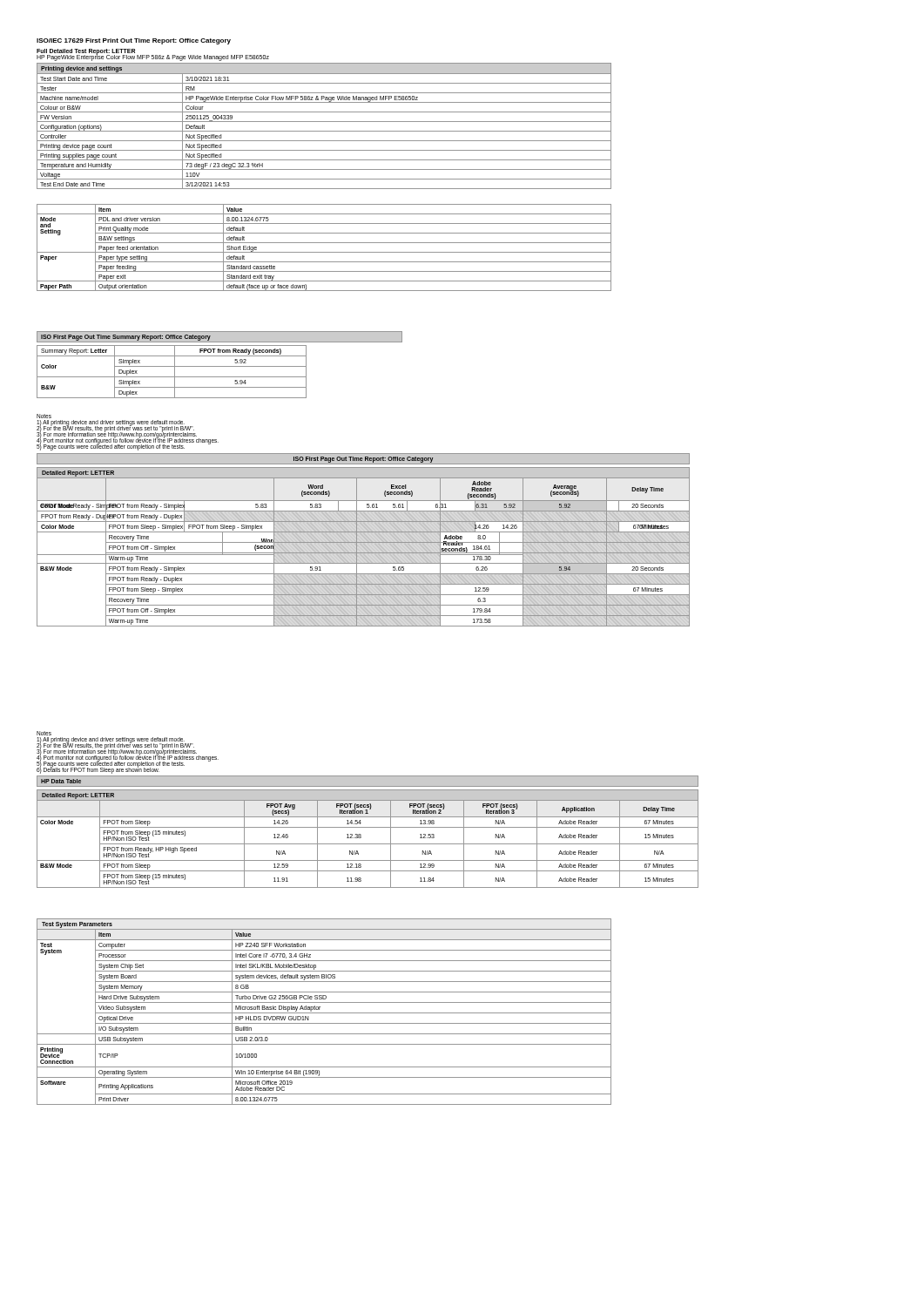Locate the table with the text "Short Edge"

[324, 247]
